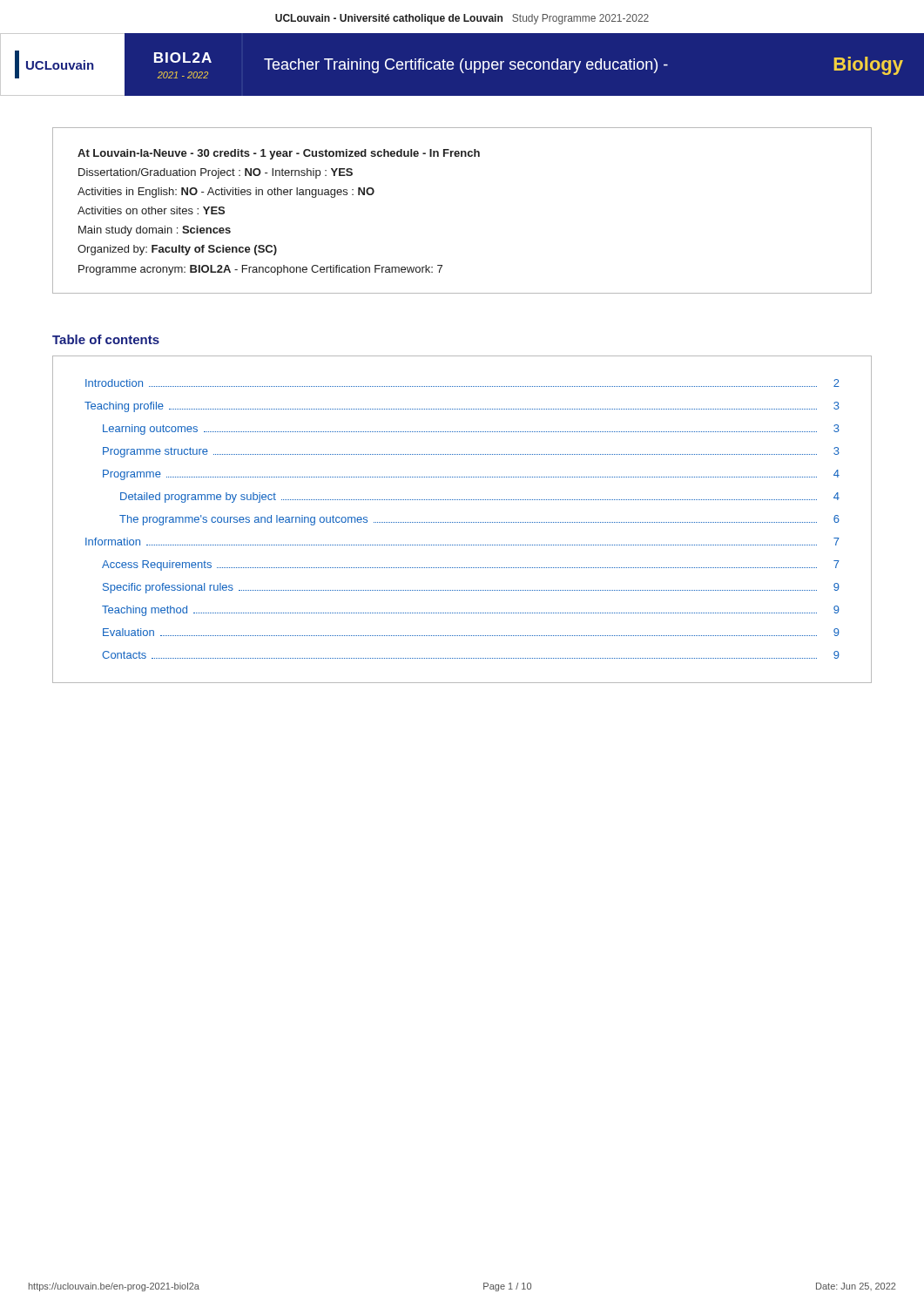Navigate to the text block starting "At Louvain-la-Neuve - 30 credits - 1"
This screenshot has width=924, height=1307.
(279, 154)
